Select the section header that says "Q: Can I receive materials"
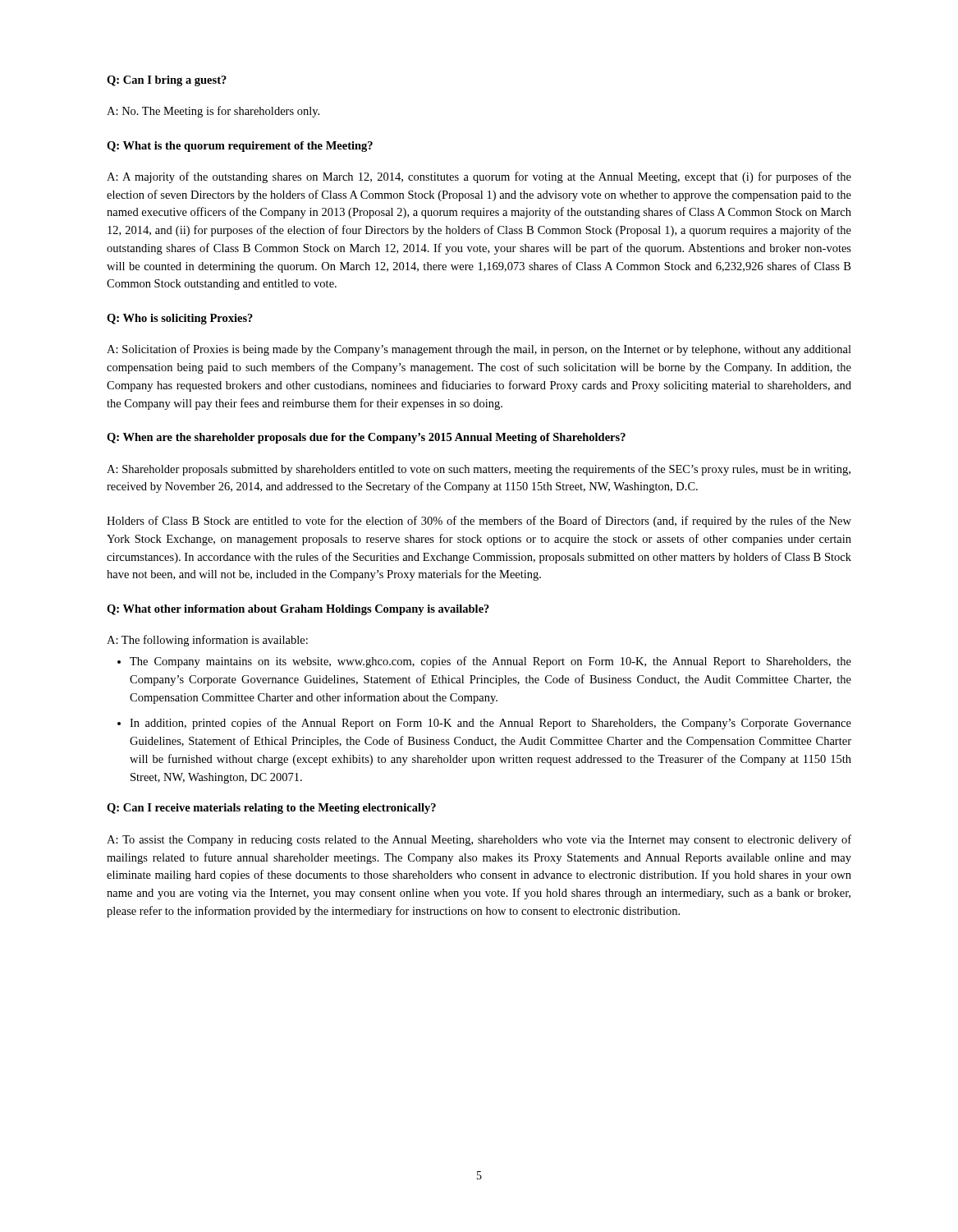Image resolution: width=958 pixels, height=1232 pixels. pyautogui.click(x=271, y=809)
